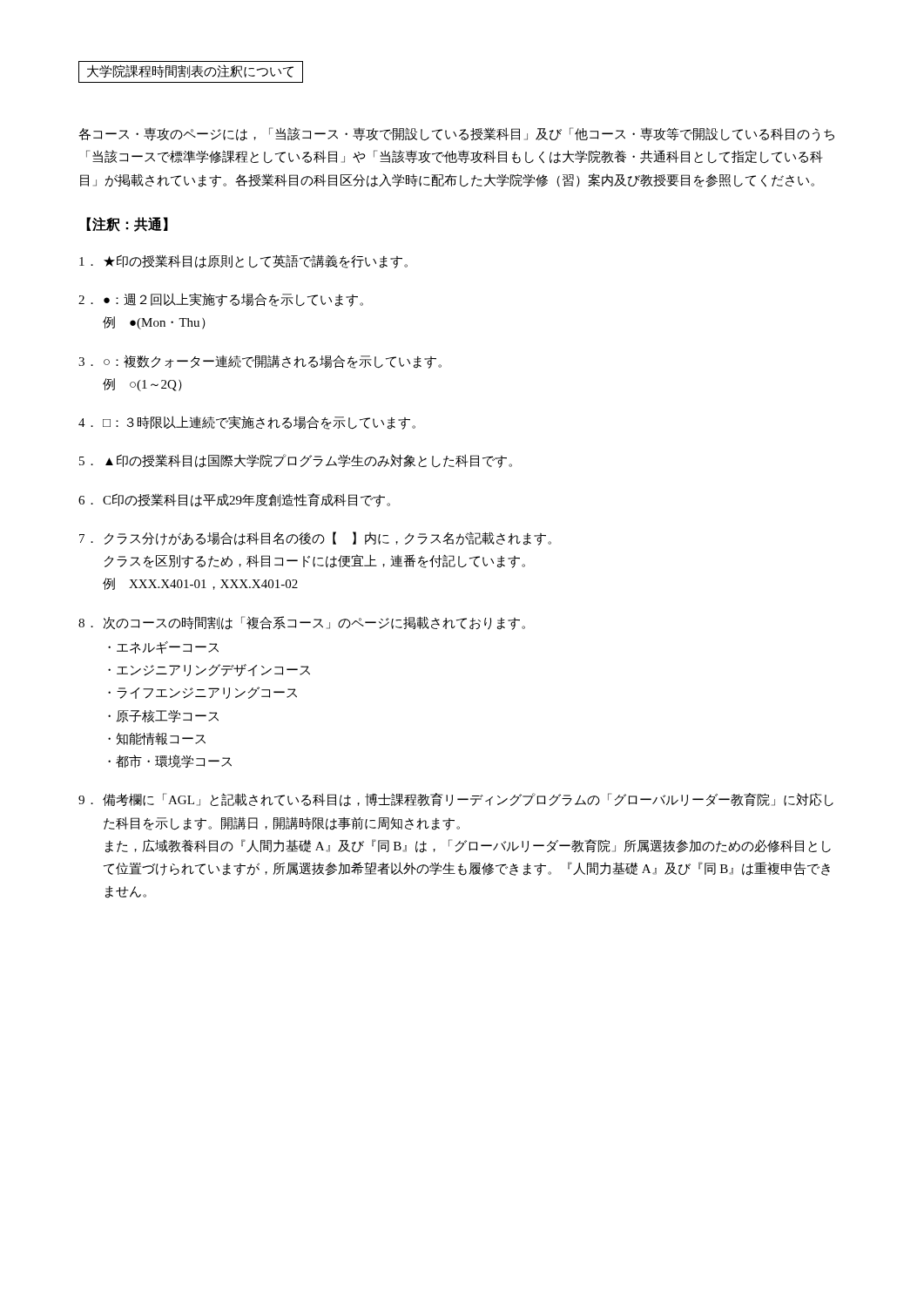Find the list item that says "1． ★印の授業科目は原則として英語で講義を行います。"
The width and height of the screenshot is (924, 1307).
click(243, 261)
